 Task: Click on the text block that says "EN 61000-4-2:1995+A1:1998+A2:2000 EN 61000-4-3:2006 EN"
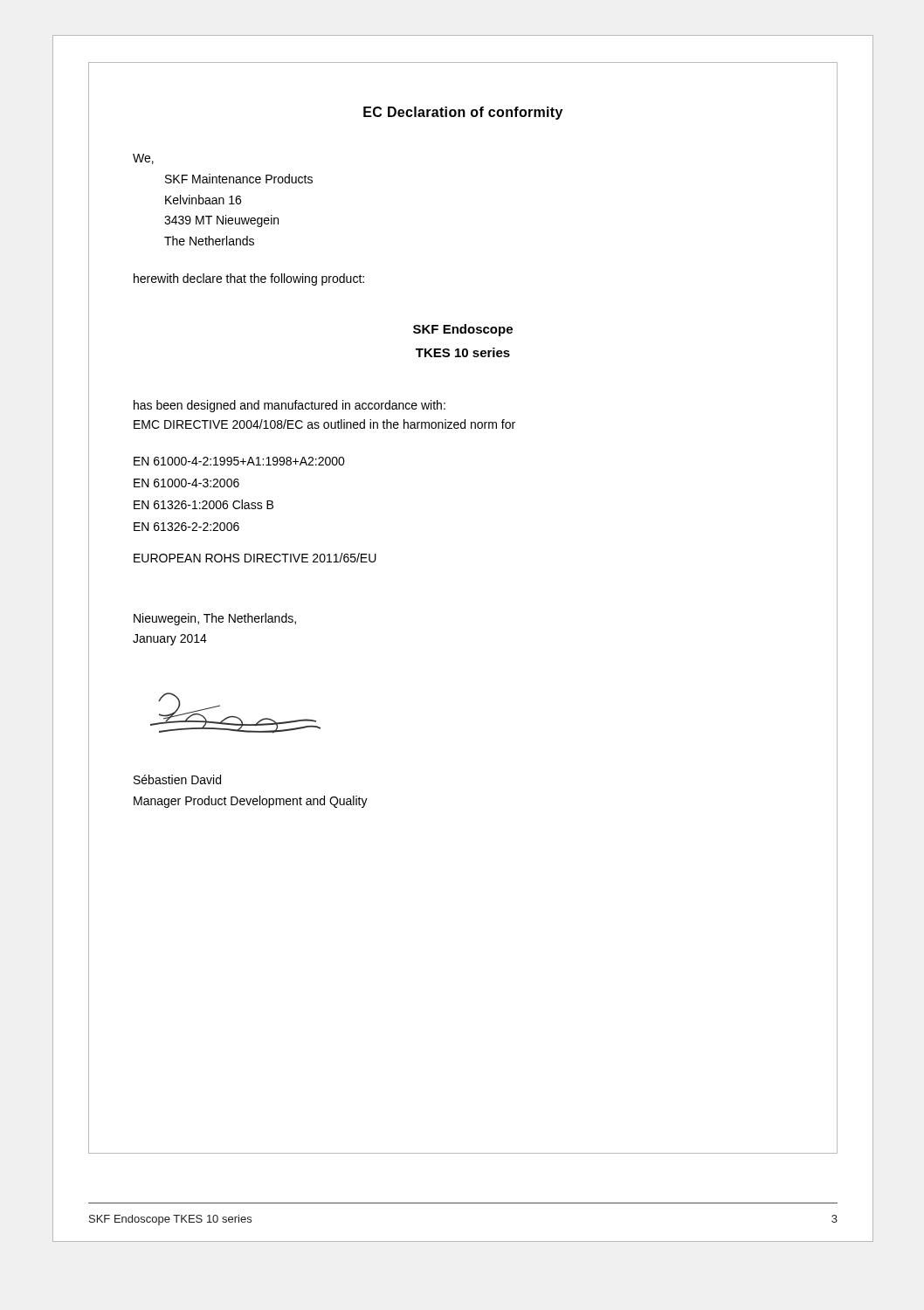[239, 494]
